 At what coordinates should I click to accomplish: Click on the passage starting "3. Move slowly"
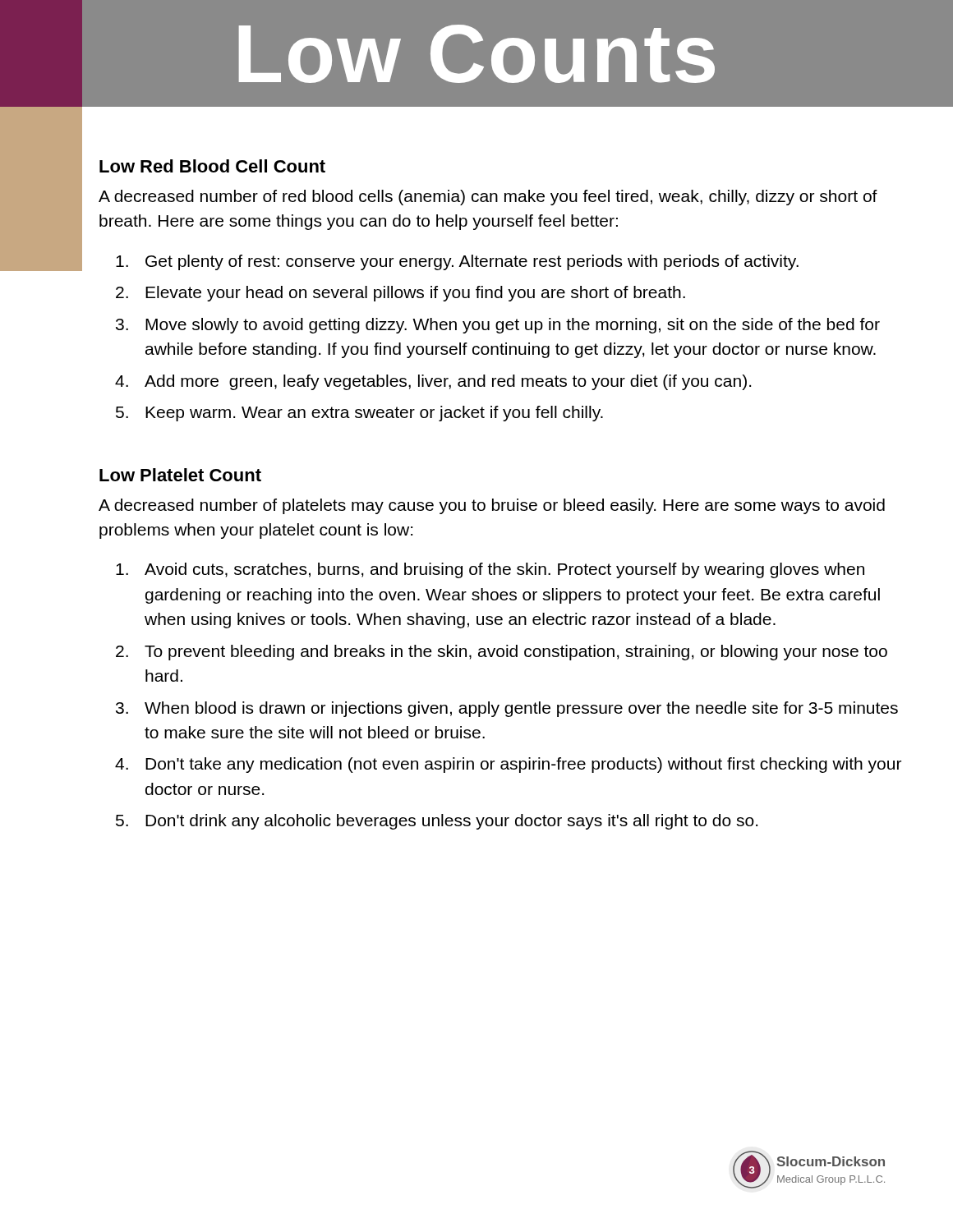click(x=509, y=337)
